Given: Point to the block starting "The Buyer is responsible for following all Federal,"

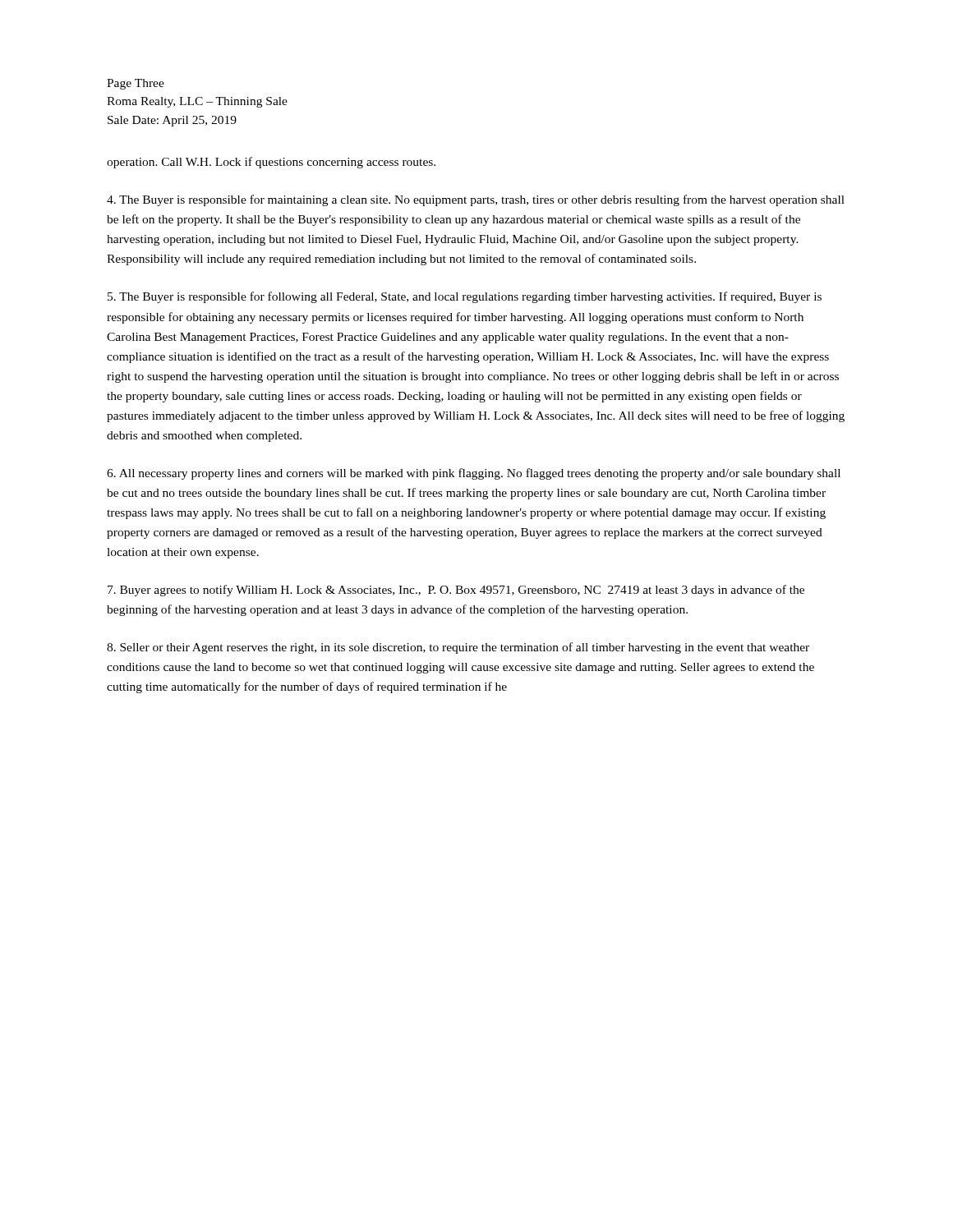Looking at the screenshot, I should (x=476, y=366).
